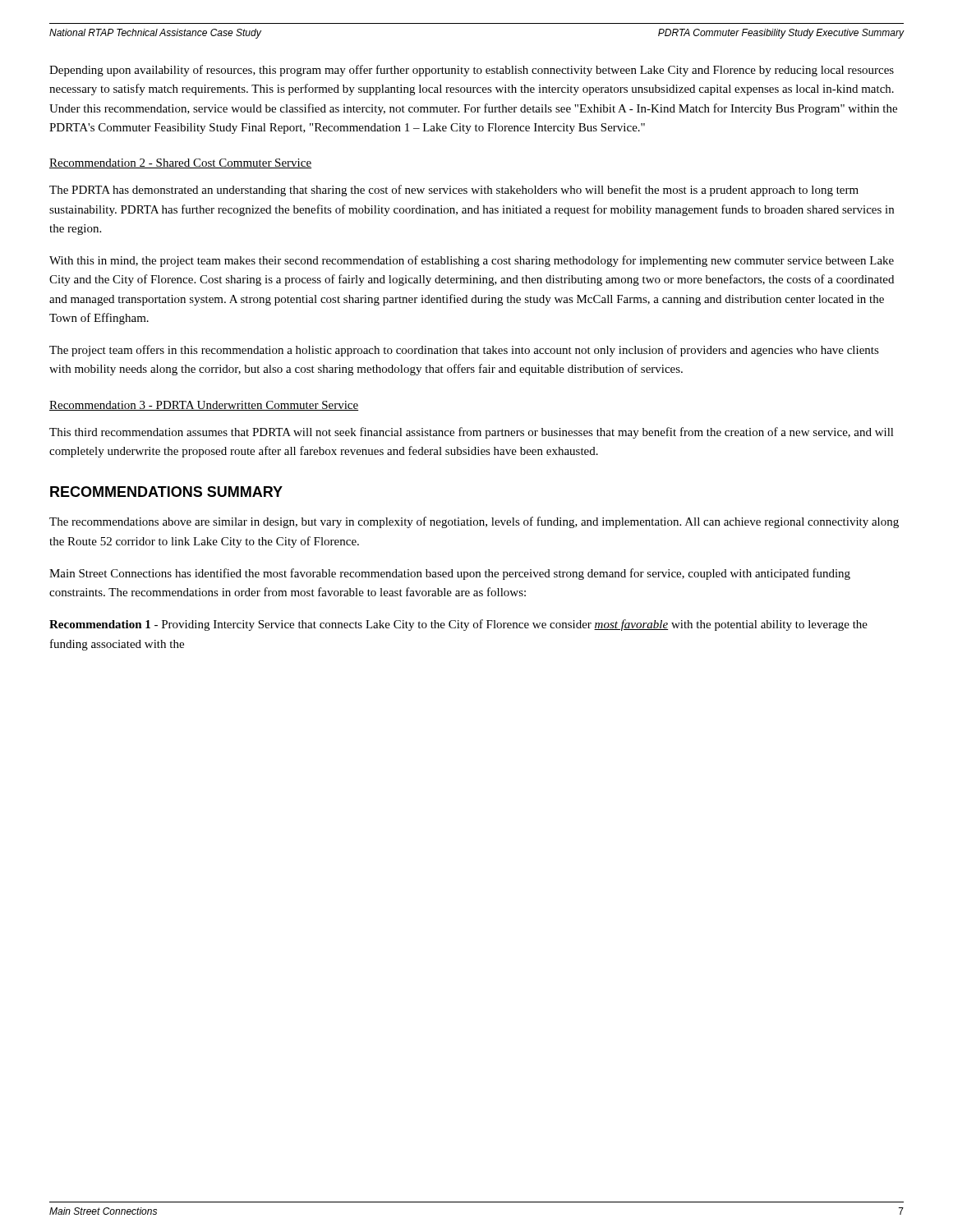Image resolution: width=953 pixels, height=1232 pixels.
Task: Locate the block of text that opens with "The recommendations above are similar in"
Action: pos(474,531)
